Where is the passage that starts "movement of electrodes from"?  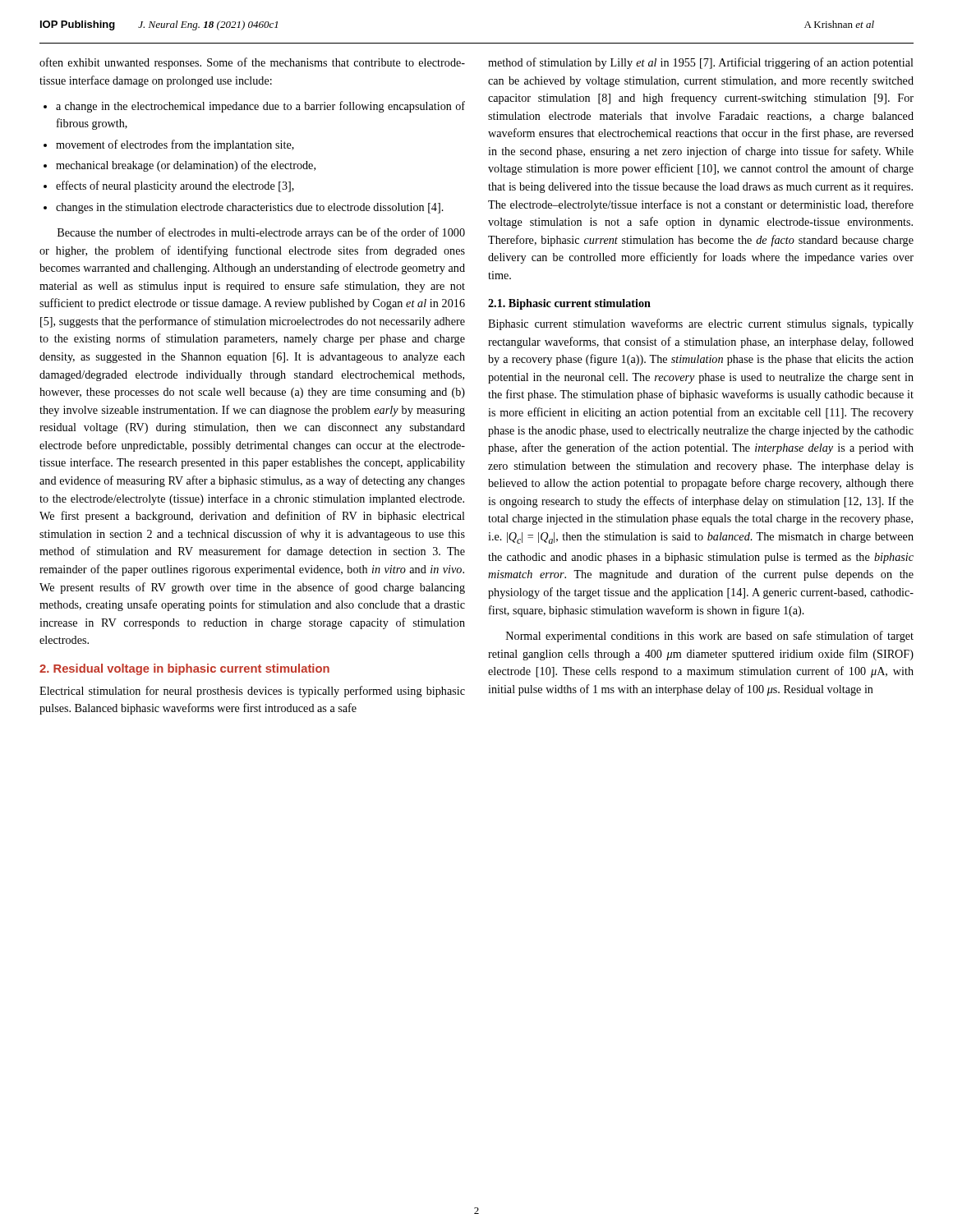coord(175,144)
